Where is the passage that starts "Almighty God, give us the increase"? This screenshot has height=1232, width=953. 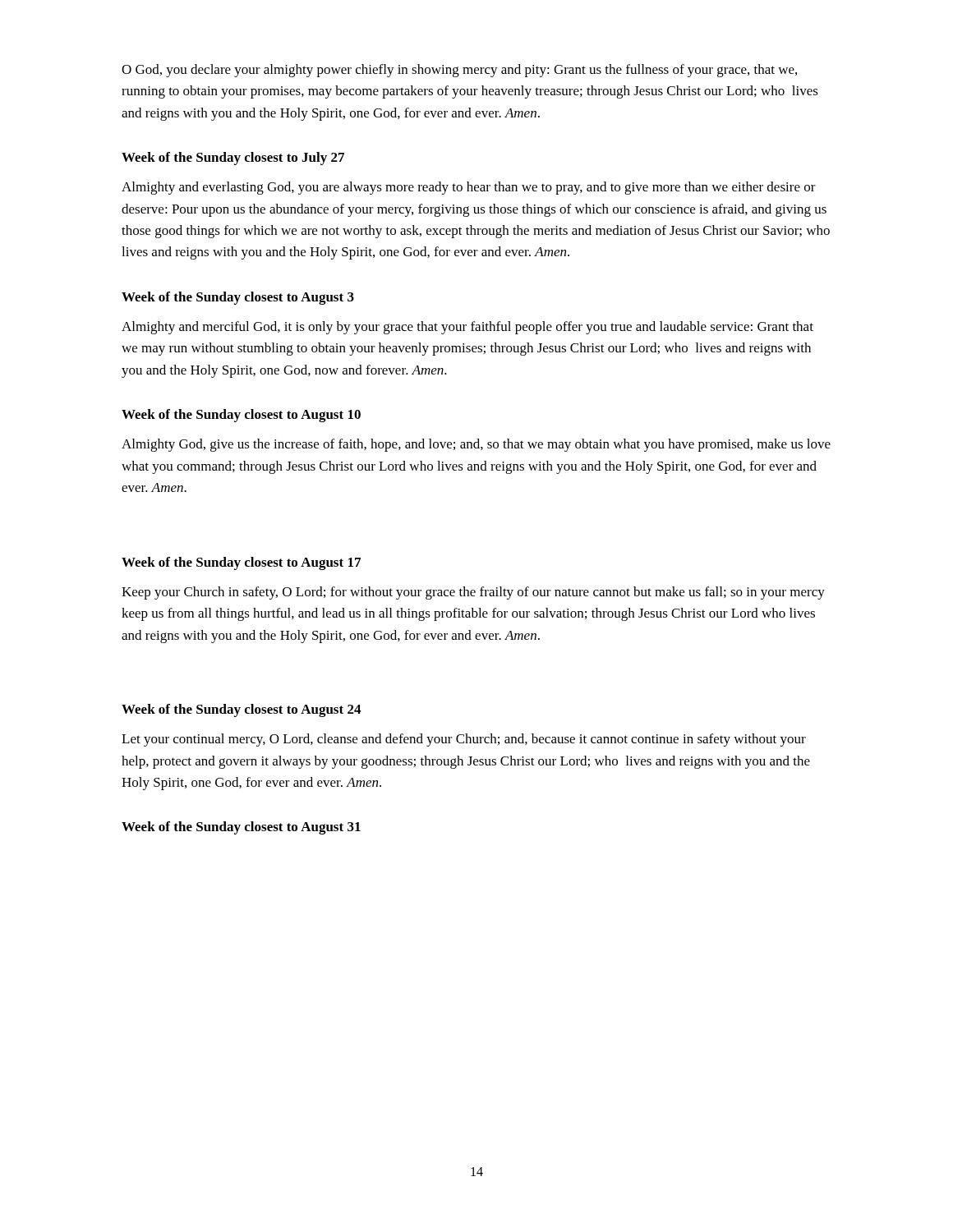tap(476, 466)
